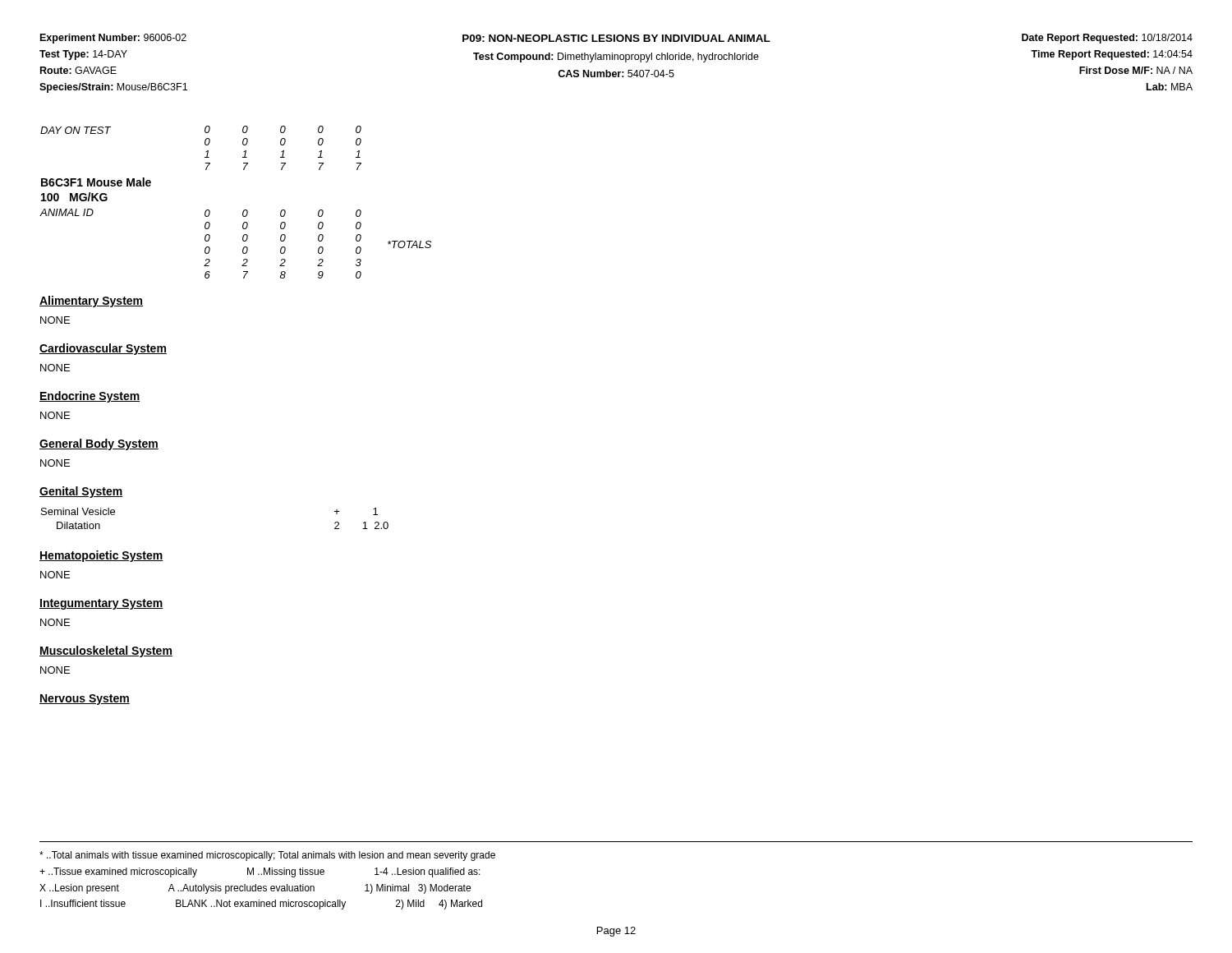Find "Integumentary System" on this page
1232x953 pixels.
pyautogui.click(x=101, y=603)
